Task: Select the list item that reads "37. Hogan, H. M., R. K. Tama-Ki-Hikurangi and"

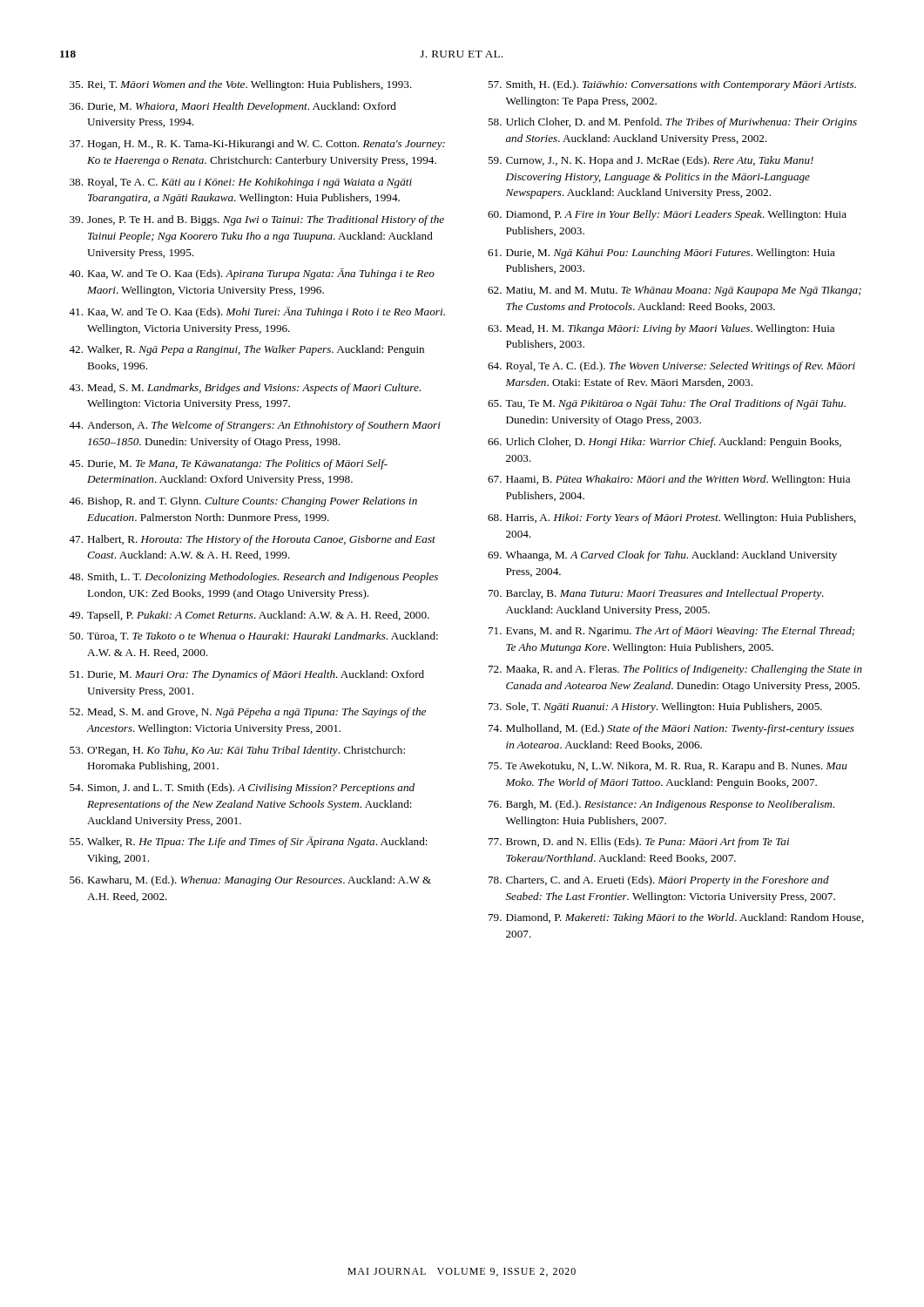Action: coord(253,152)
